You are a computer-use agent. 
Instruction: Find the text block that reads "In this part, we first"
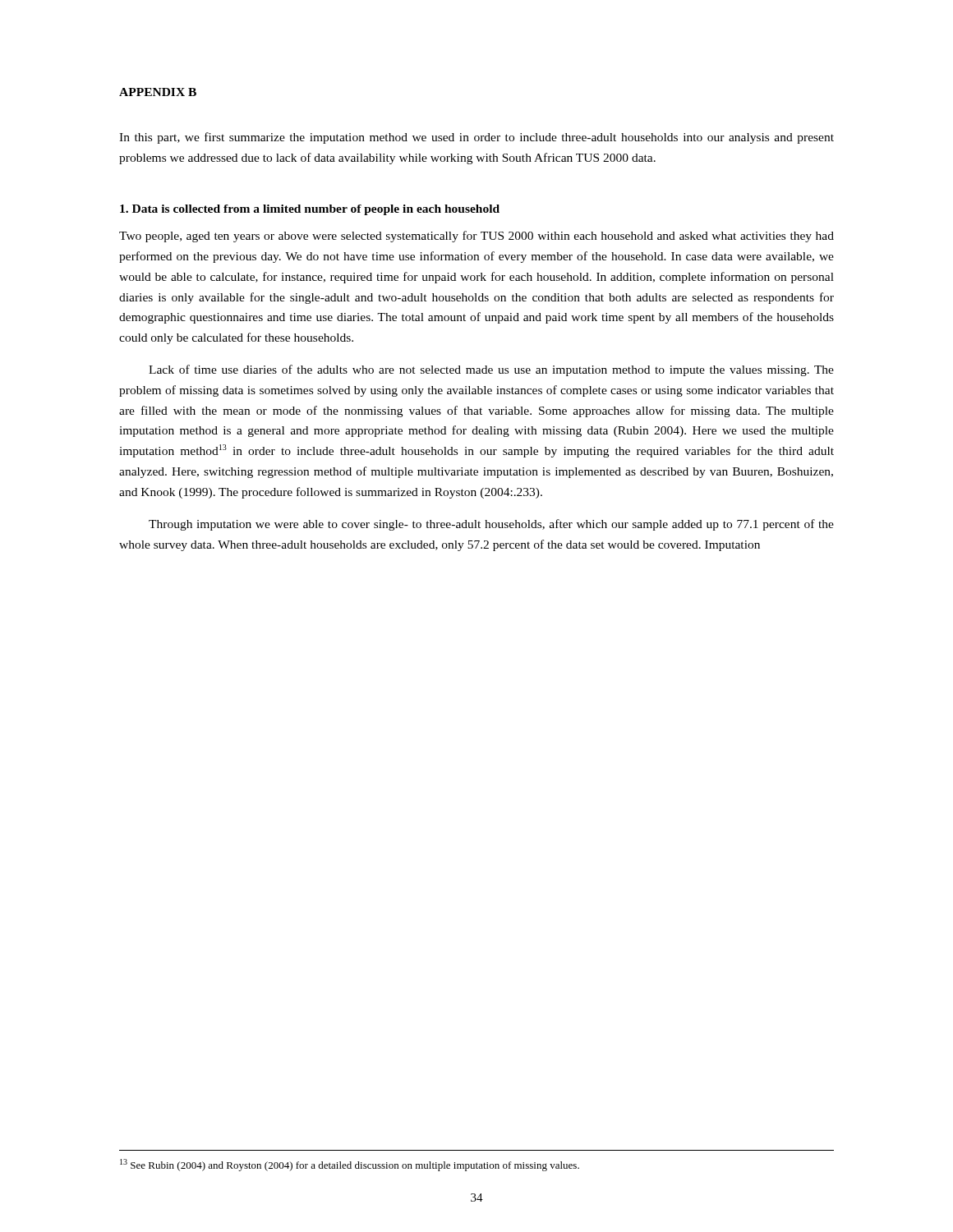[x=476, y=147]
